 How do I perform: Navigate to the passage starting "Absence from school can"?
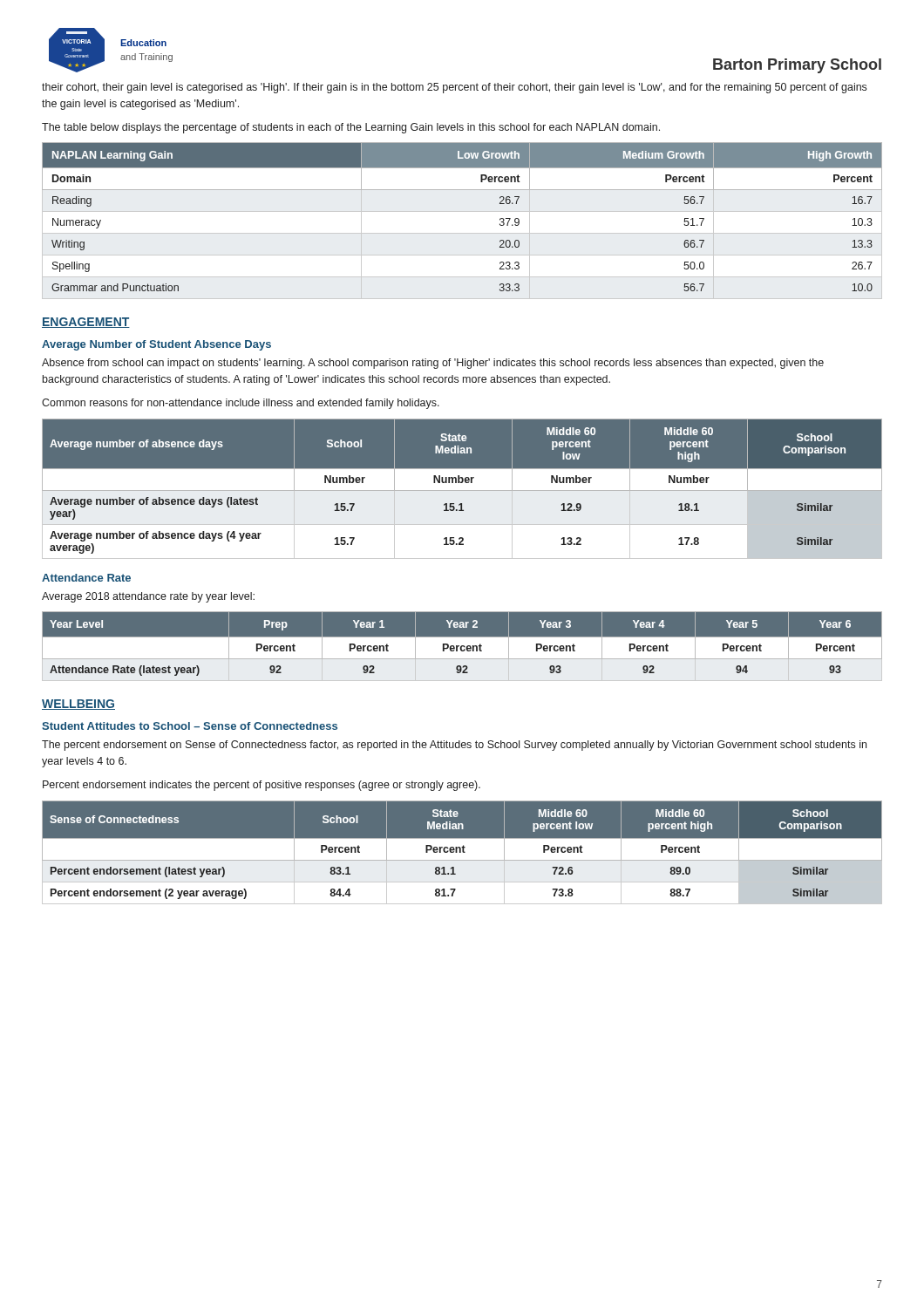point(433,371)
